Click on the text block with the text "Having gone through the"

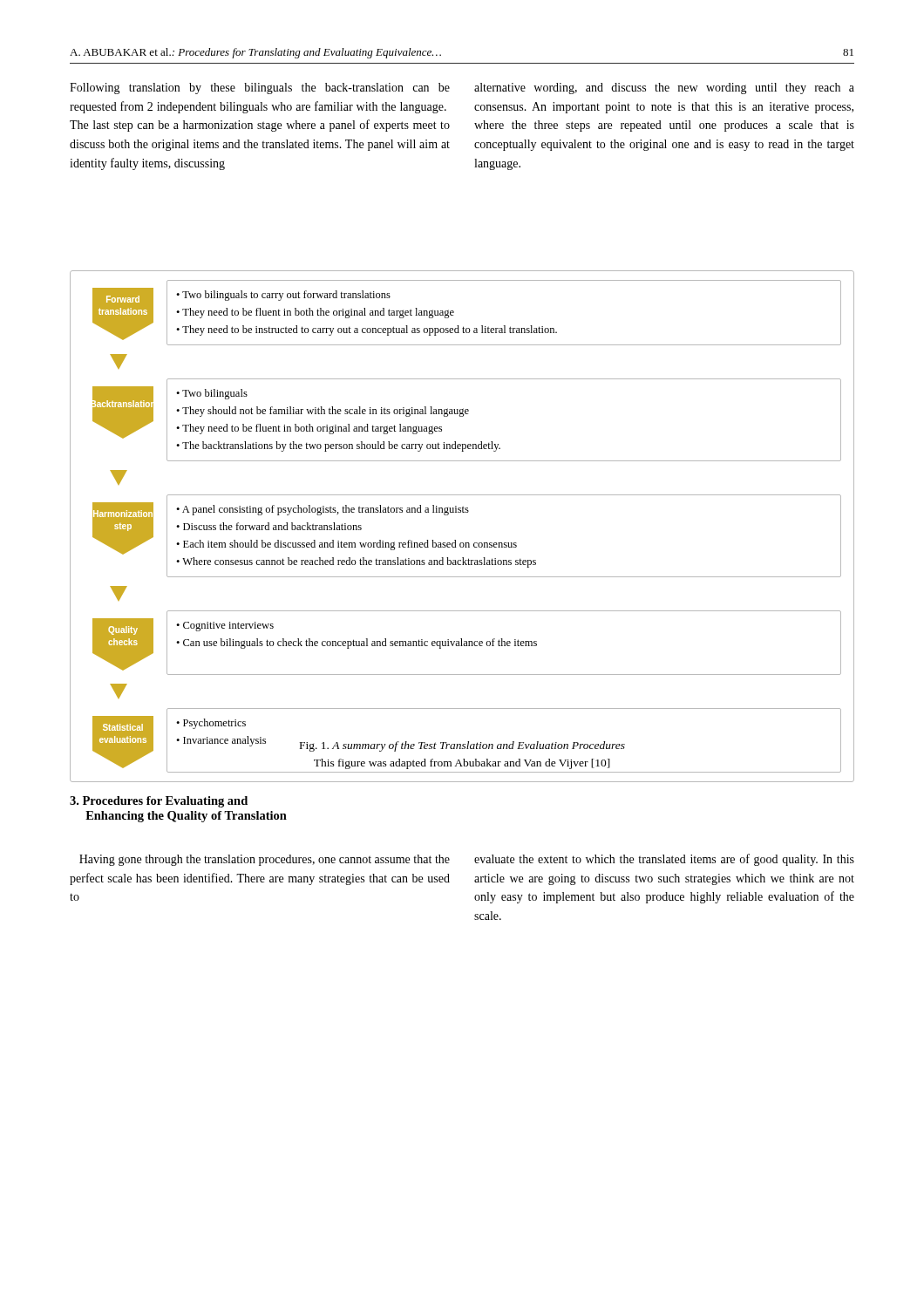pos(260,878)
